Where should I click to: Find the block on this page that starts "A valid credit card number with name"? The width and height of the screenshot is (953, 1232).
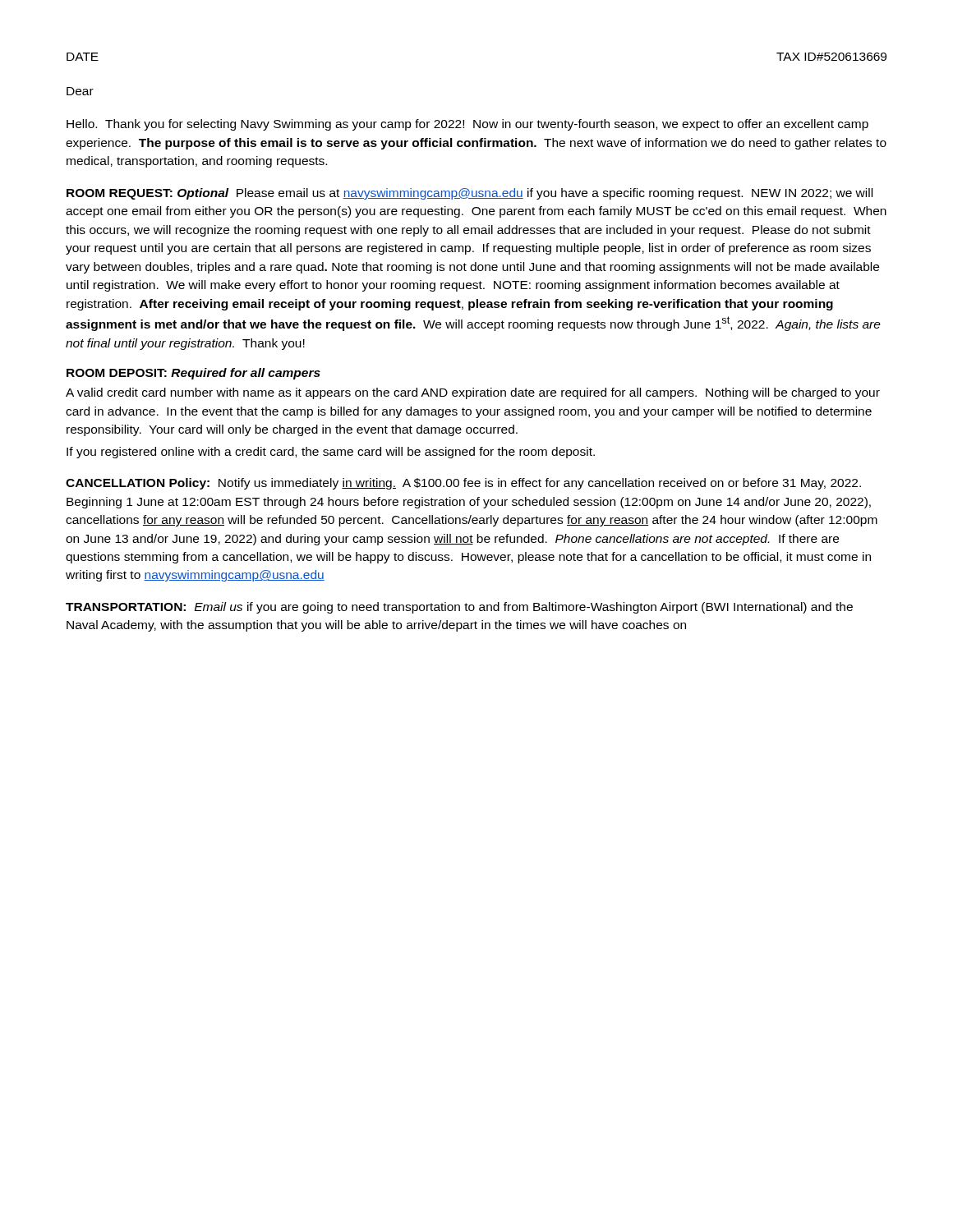point(473,411)
